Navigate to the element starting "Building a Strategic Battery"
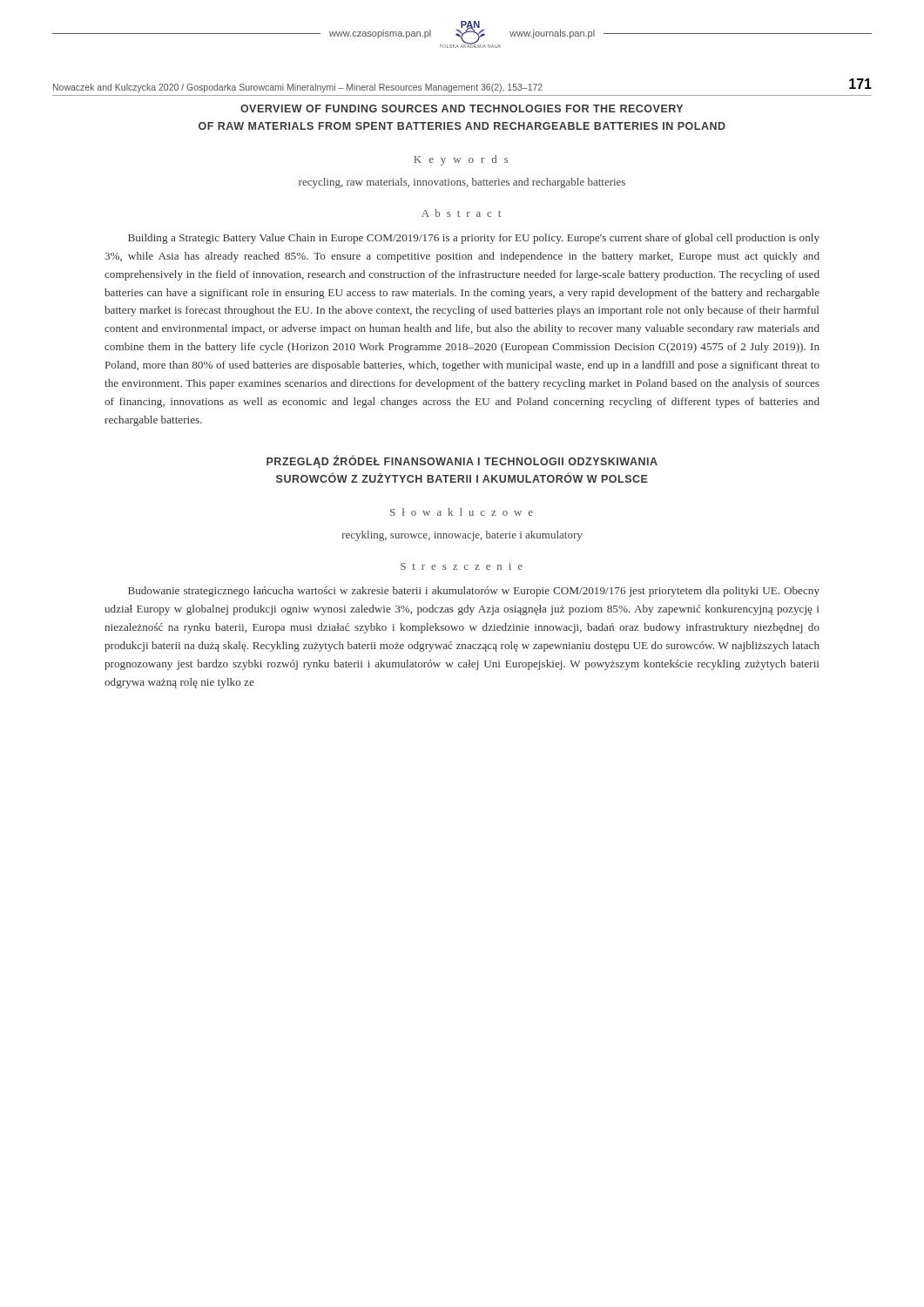This screenshot has height=1307, width=924. 462,328
